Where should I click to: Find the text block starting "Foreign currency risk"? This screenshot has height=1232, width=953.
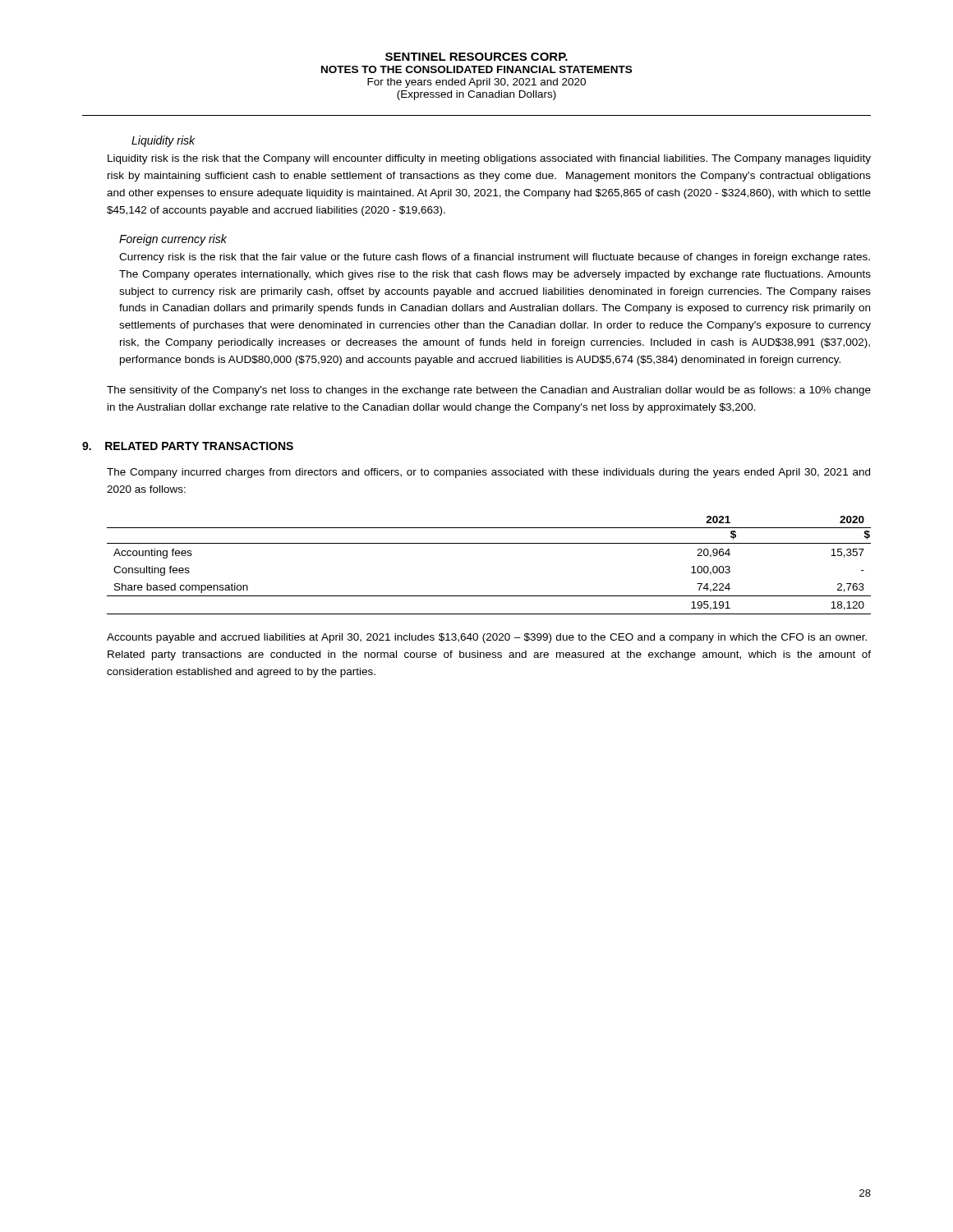pos(173,239)
